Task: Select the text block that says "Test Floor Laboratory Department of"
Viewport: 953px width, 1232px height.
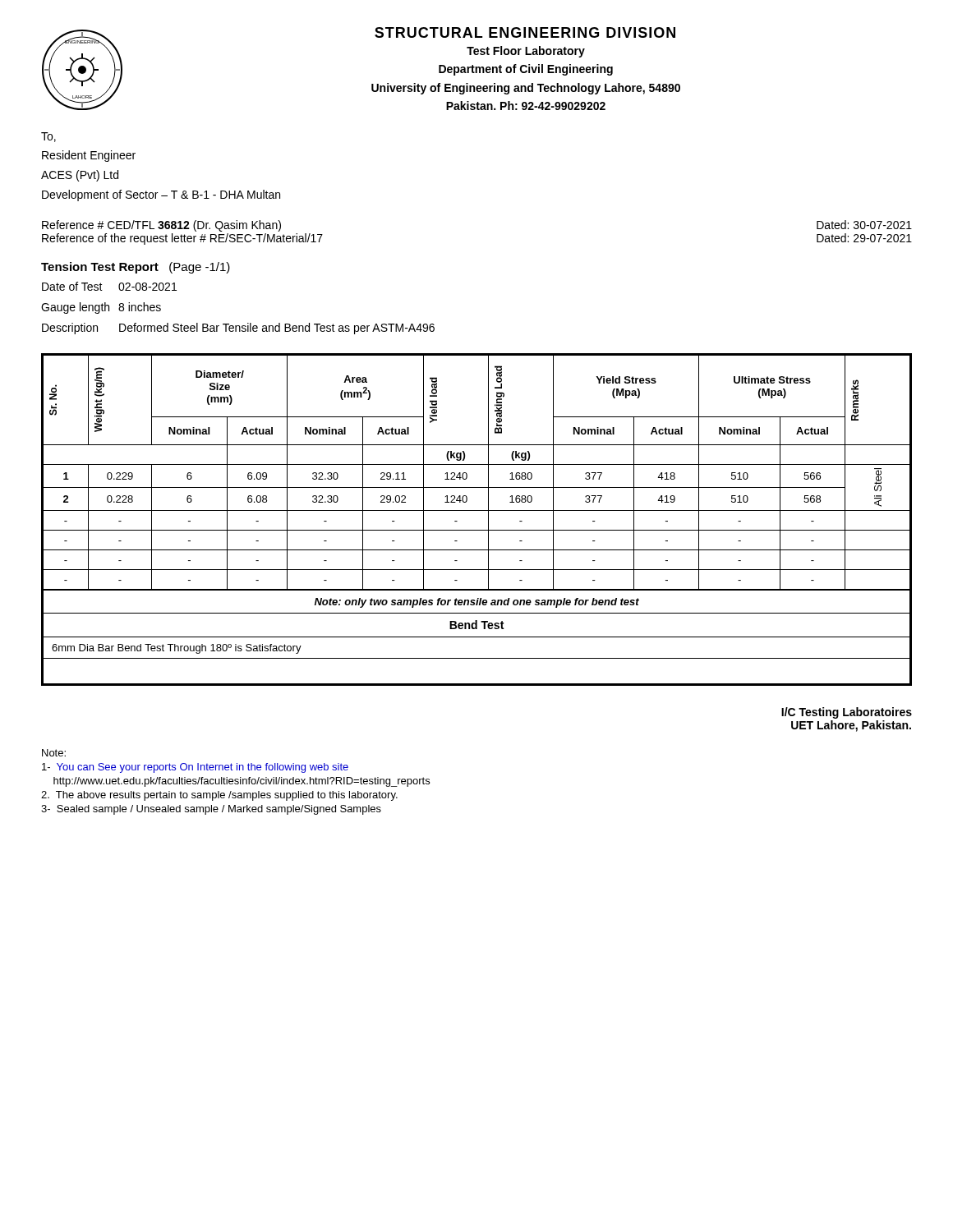Action: tap(526, 78)
